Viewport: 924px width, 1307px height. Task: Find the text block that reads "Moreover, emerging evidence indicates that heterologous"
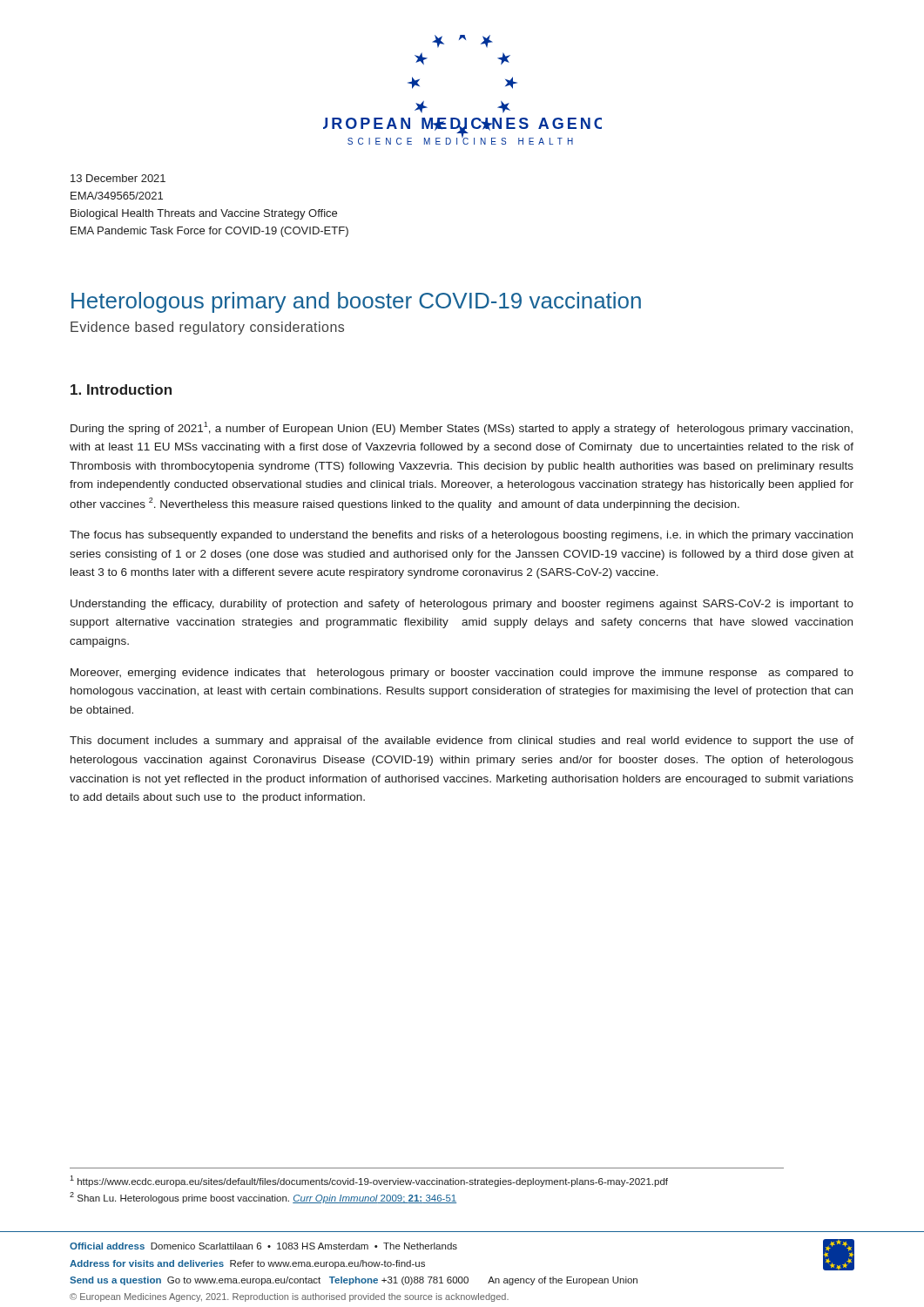point(462,691)
